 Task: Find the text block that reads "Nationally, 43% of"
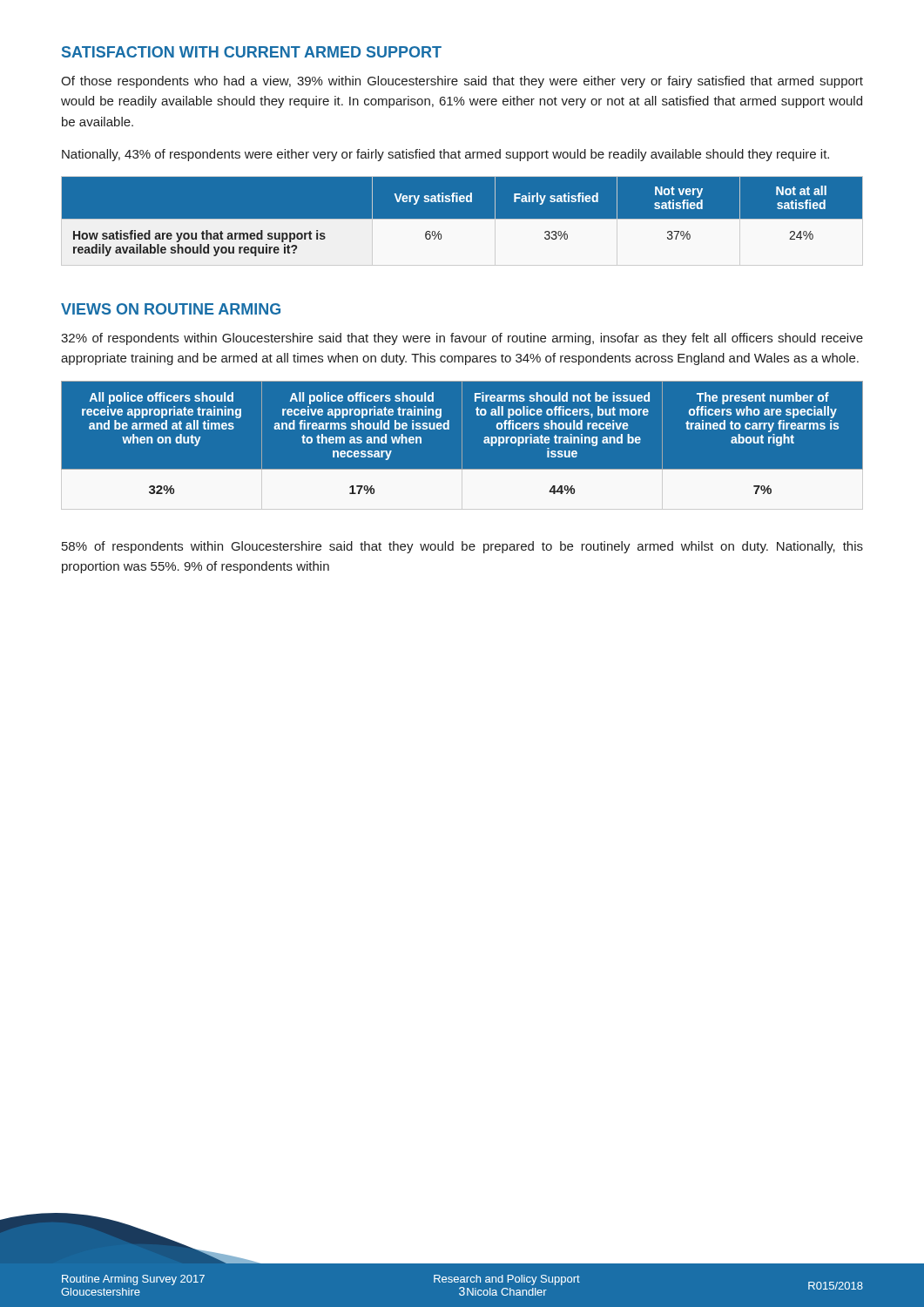(x=446, y=154)
